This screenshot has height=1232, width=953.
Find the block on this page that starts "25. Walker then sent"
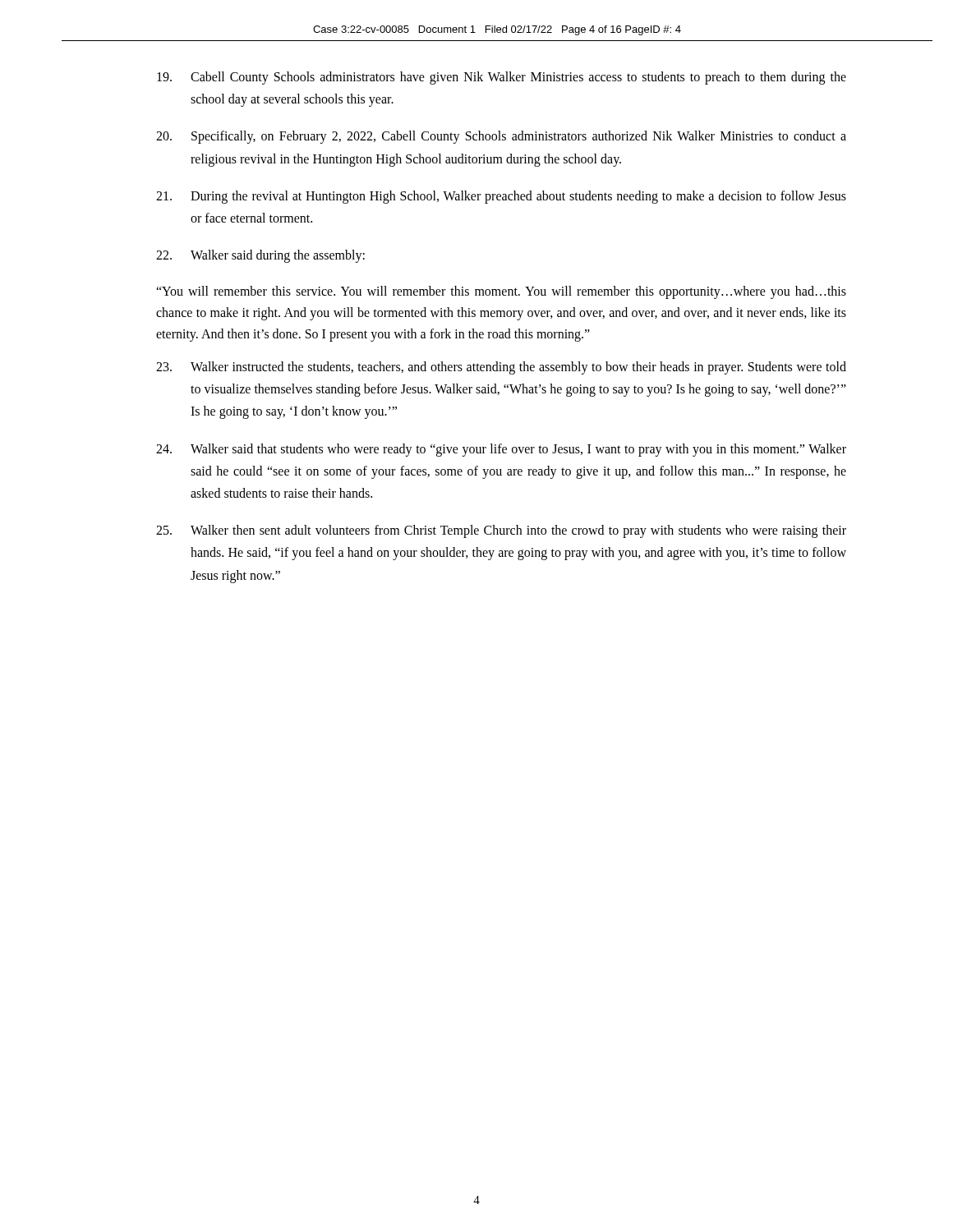coord(476,553)
